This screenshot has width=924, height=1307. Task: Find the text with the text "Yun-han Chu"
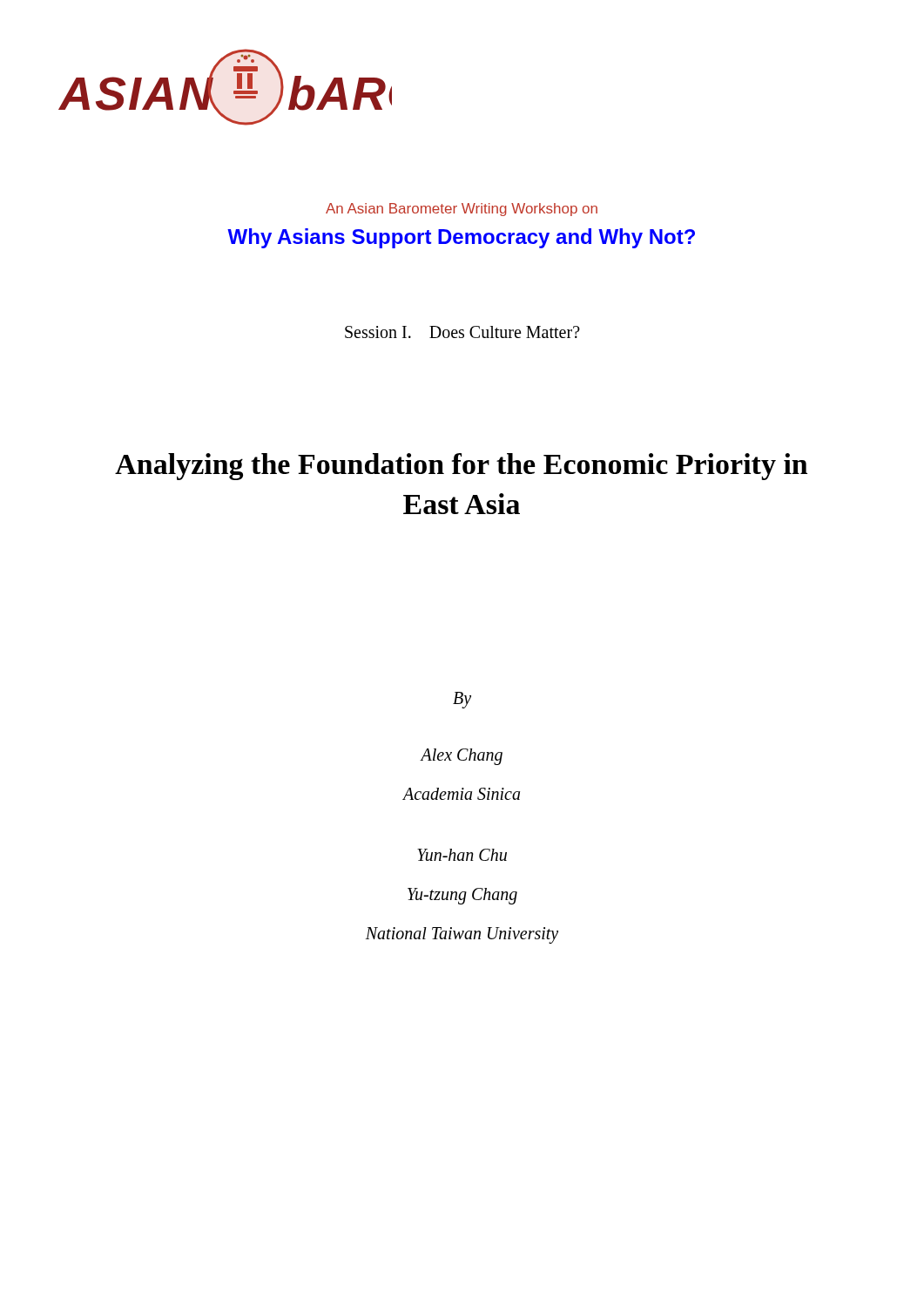coord(462,855)
